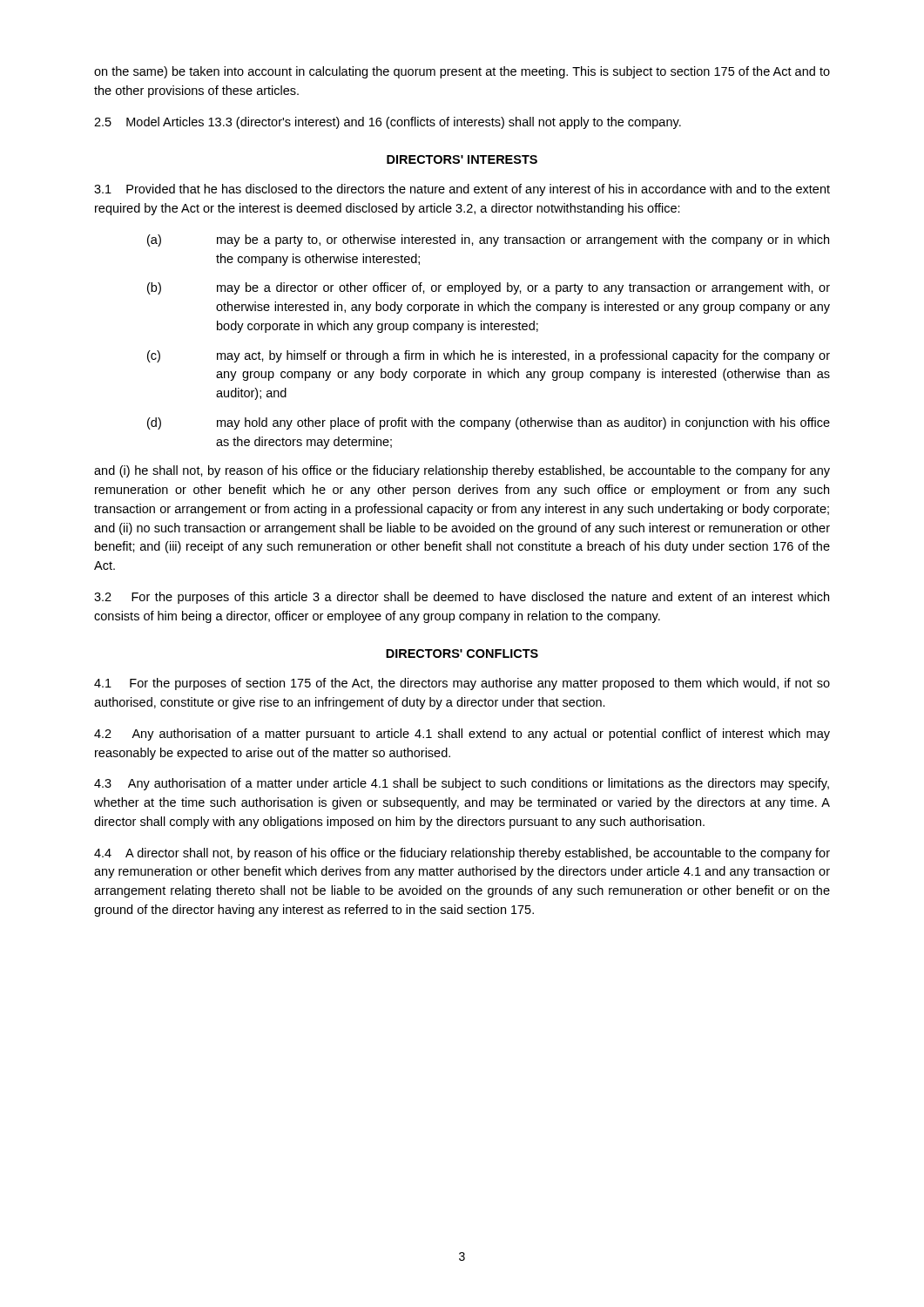
Task: Click on the element starting "2 Any authorisation"
Action: 462,743
